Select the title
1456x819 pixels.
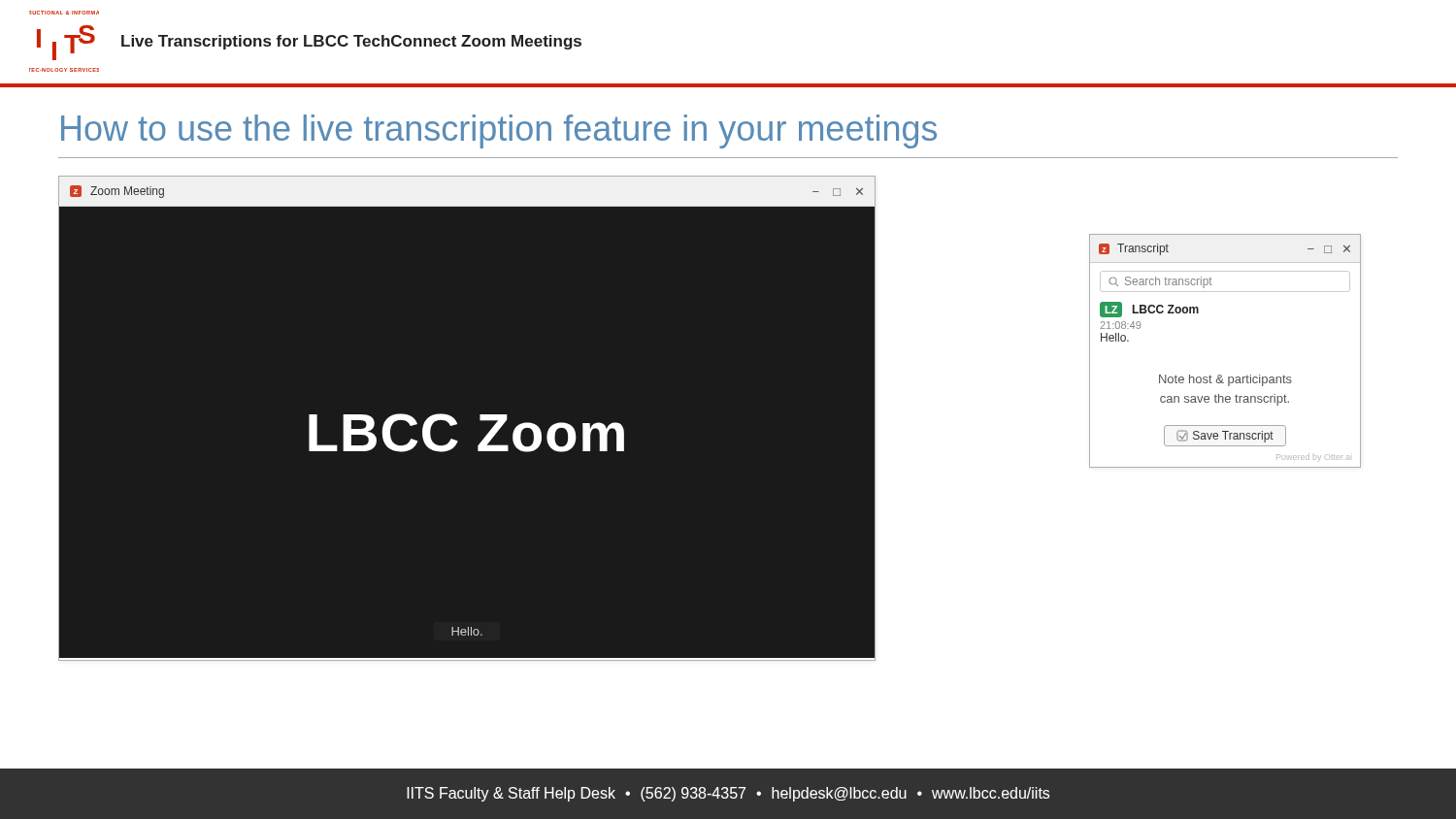498,129
